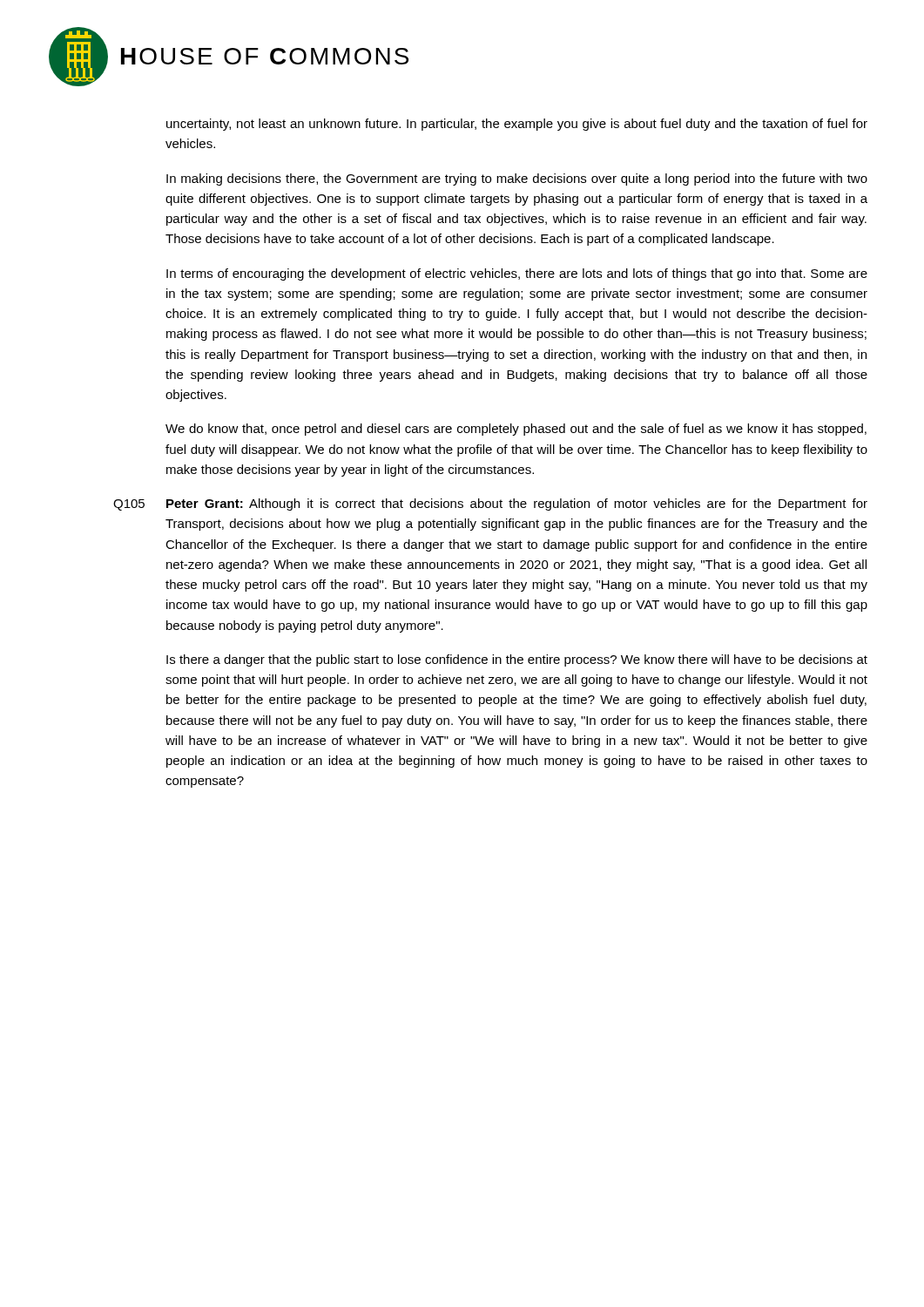
Task: Find the passage starting "Q105 Peter Grant: Although it is correct"
Action: click(x=490, y=649)
